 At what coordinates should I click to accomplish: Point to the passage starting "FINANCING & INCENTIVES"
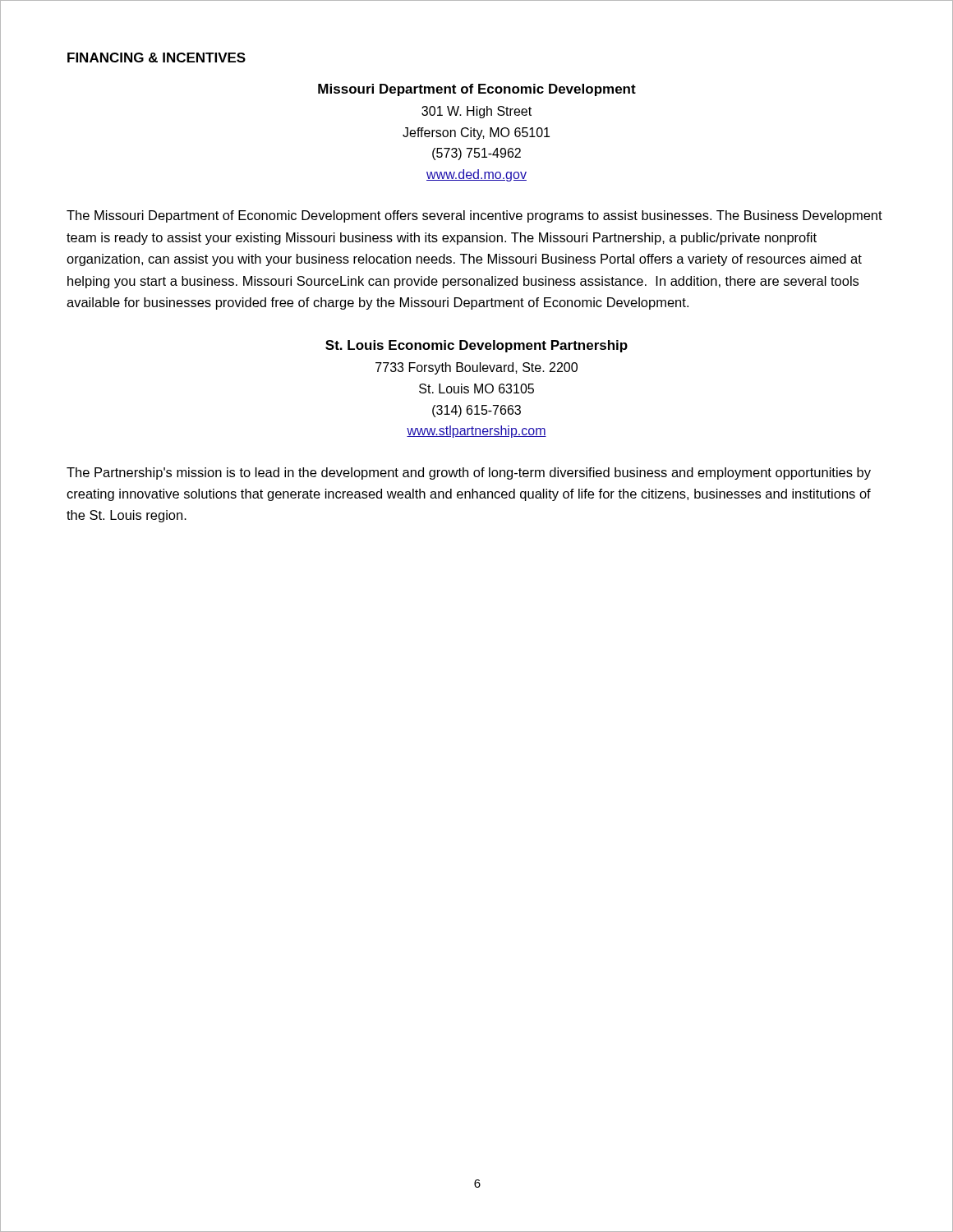[156, 58]
